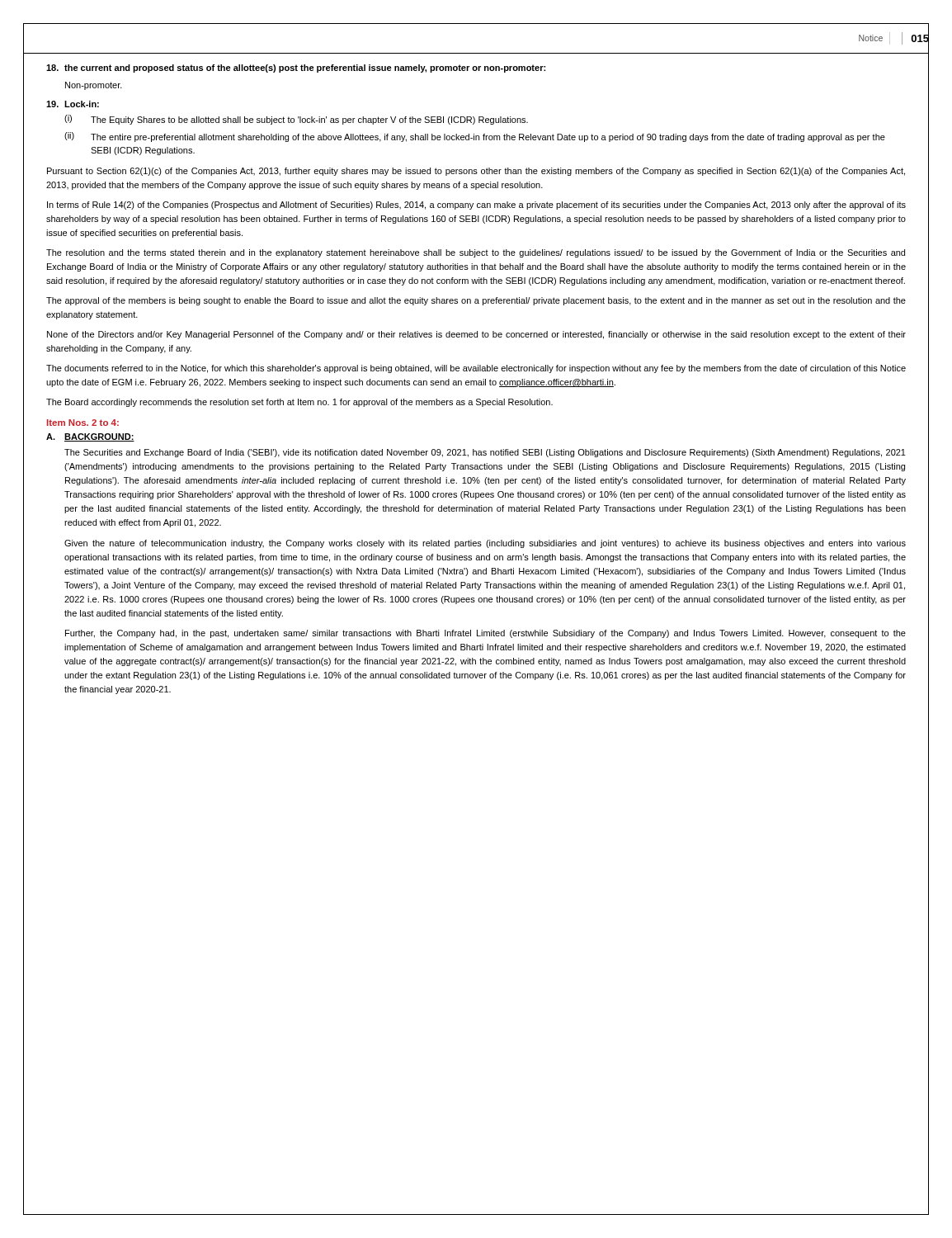Select the element starting "None of the"
The height and width of the screenshot is (1238, 952).
tap(476, 342)
